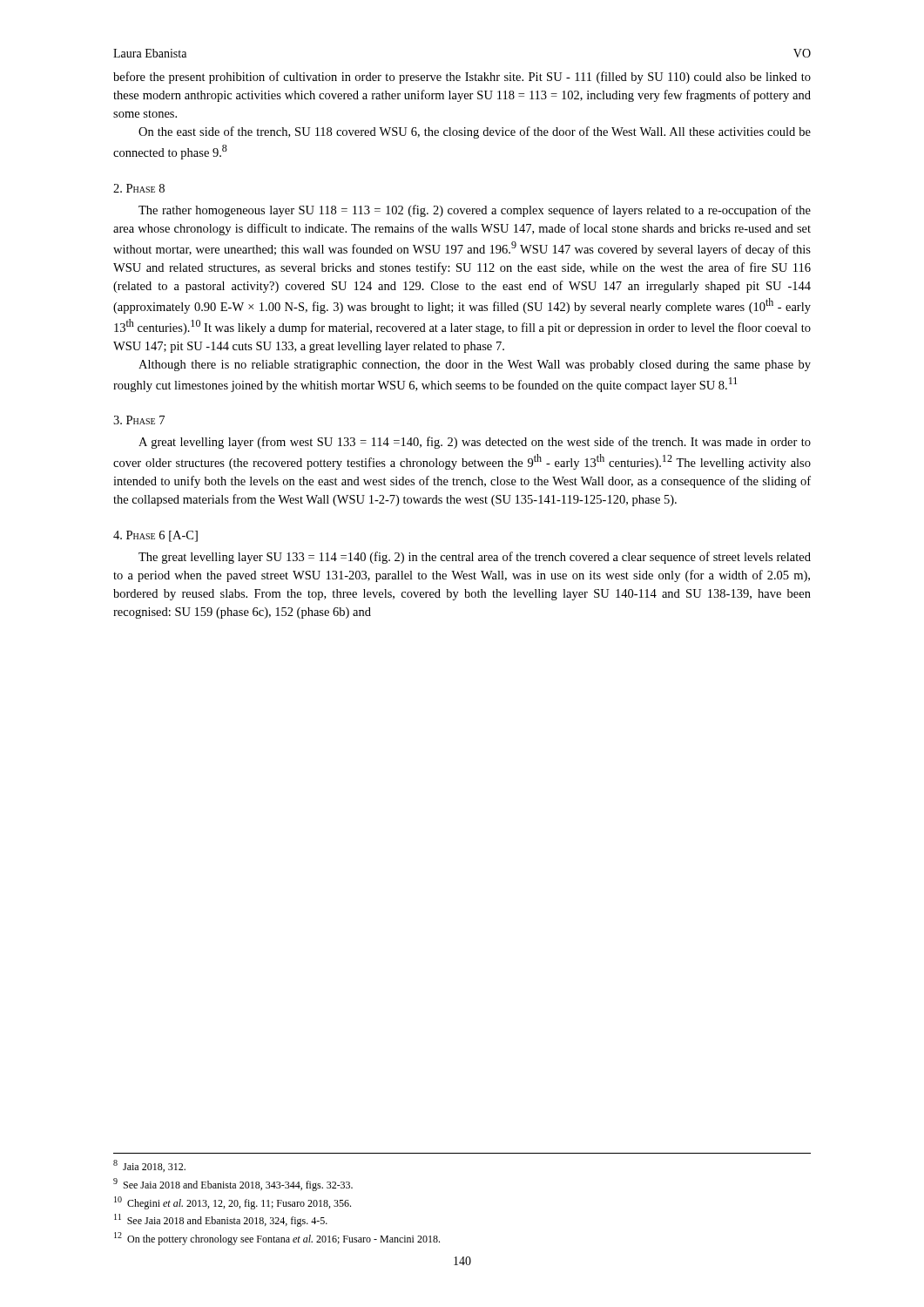Click on the text block containing "The great levelling layer SU"
This screenshot has height=1307, width=924.
pos(462,585)
